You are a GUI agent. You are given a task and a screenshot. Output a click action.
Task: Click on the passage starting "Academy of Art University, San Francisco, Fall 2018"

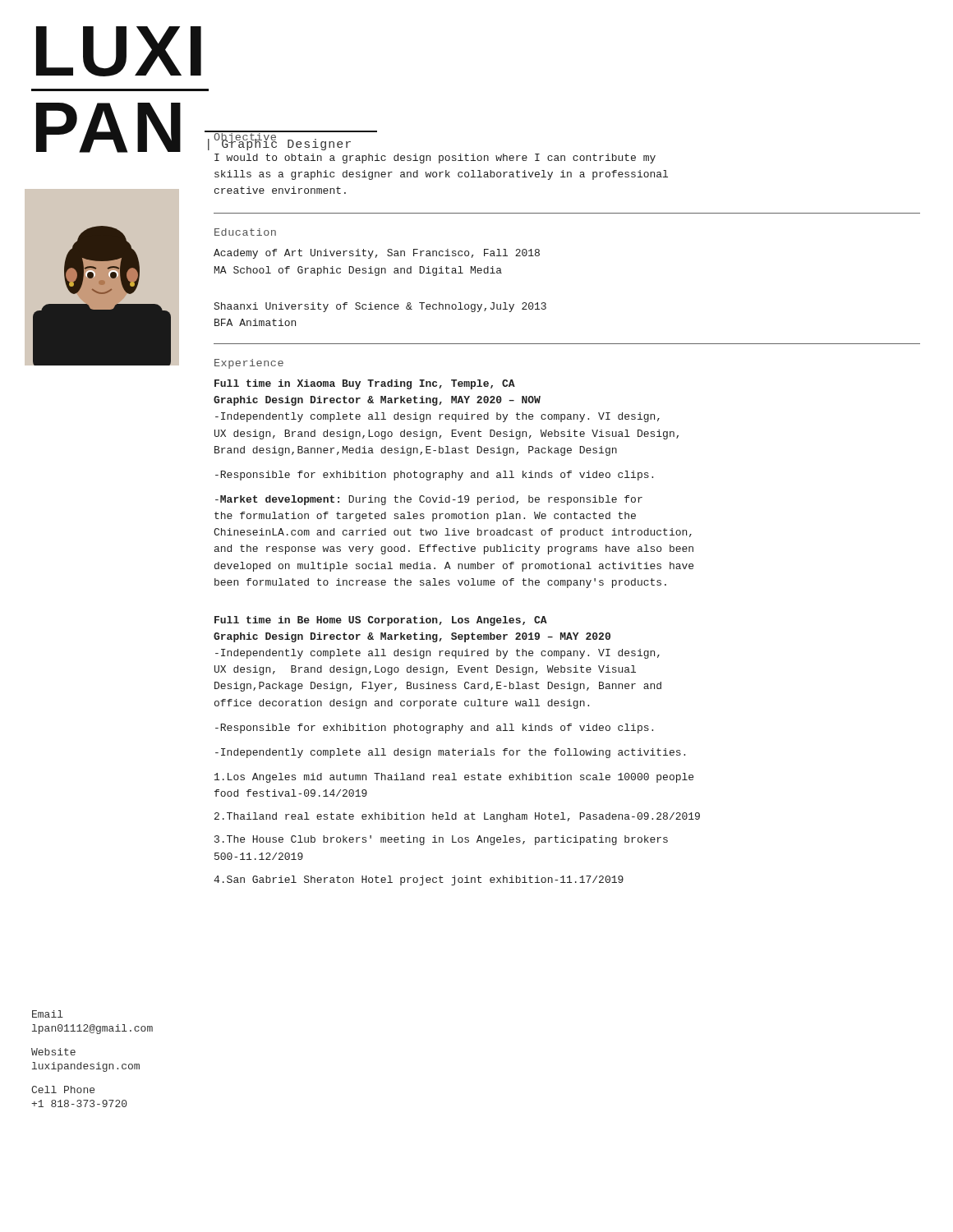[377, 262]
